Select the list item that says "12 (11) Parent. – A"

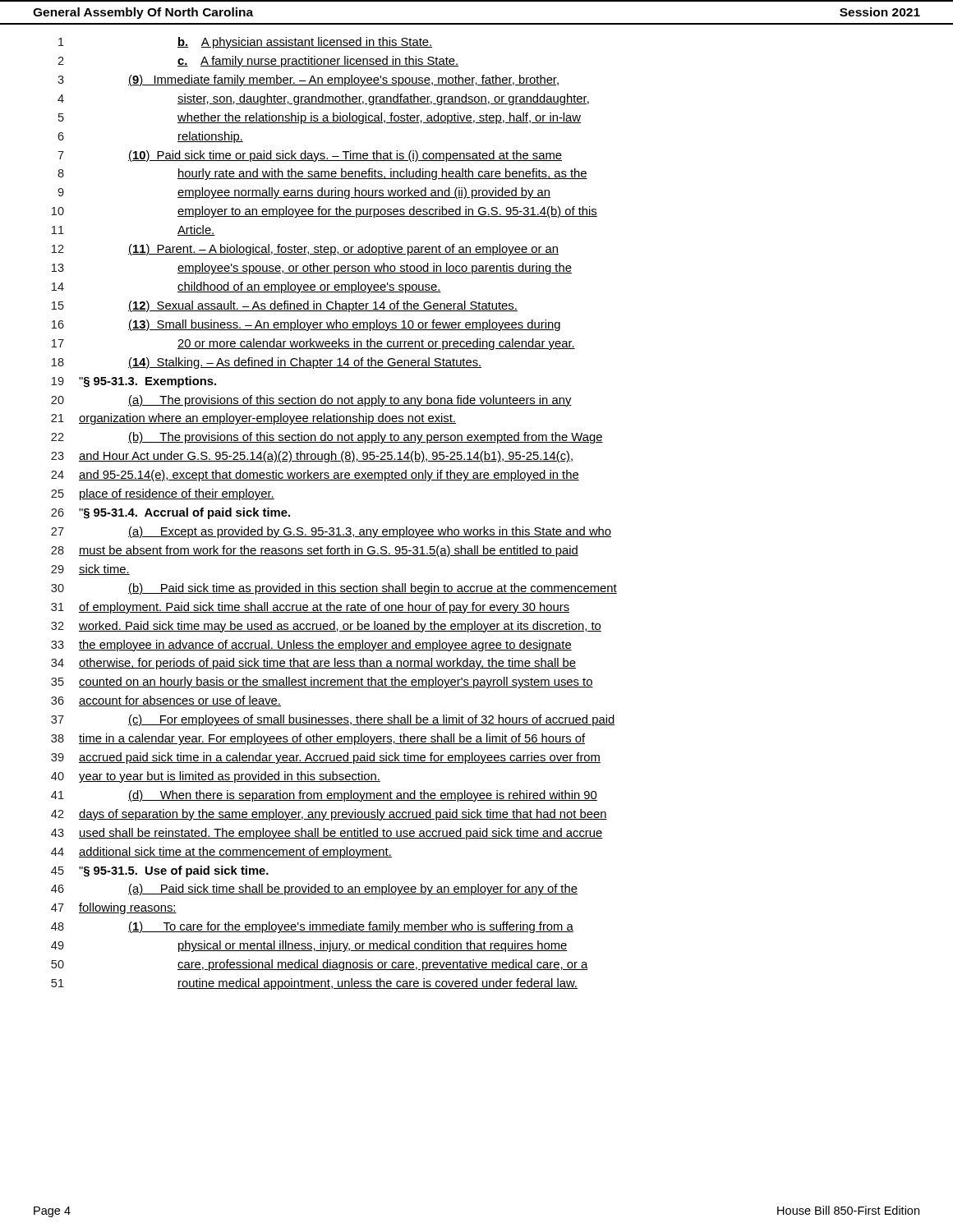point(476,249)
